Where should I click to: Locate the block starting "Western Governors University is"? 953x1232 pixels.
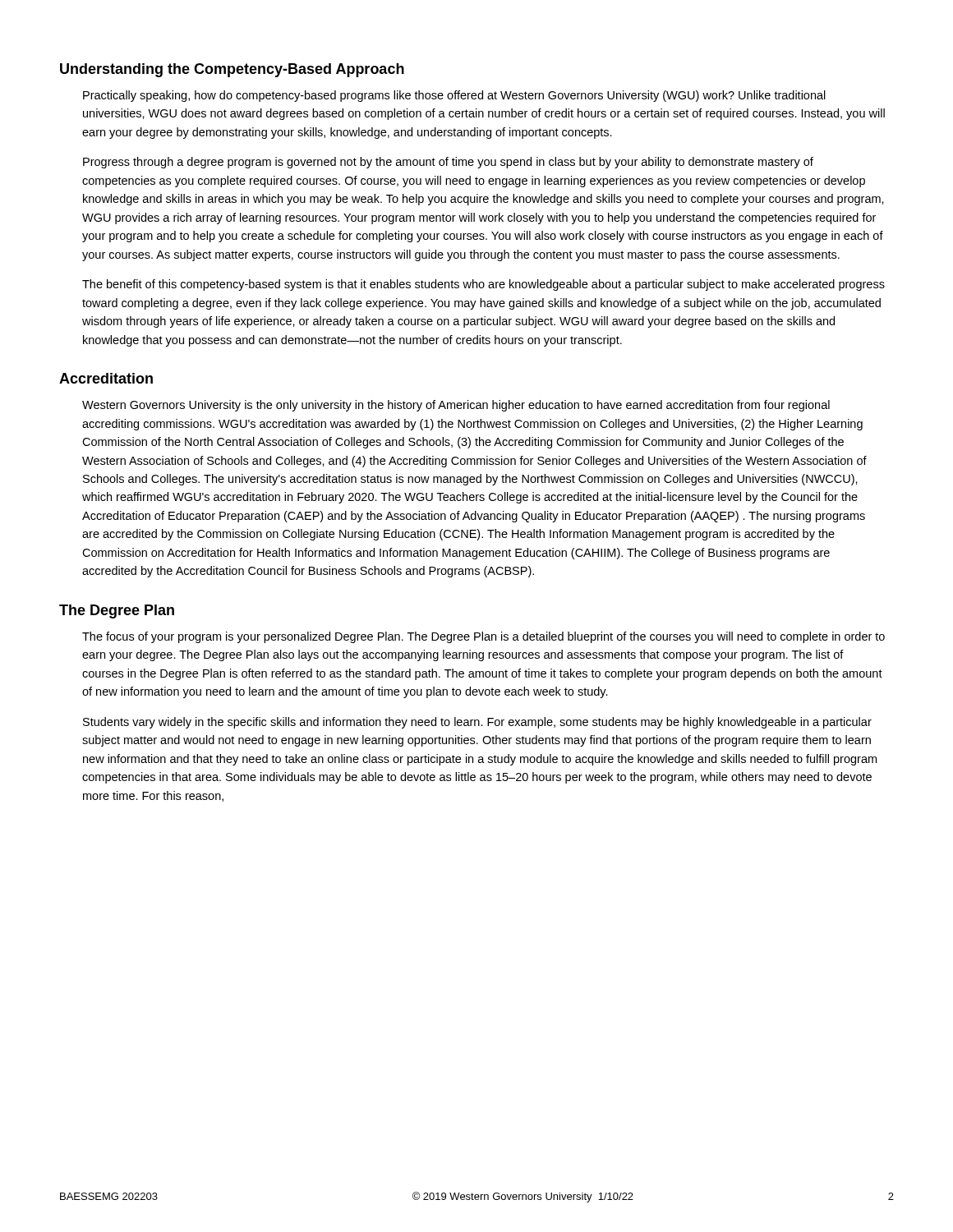pos(474,488)
